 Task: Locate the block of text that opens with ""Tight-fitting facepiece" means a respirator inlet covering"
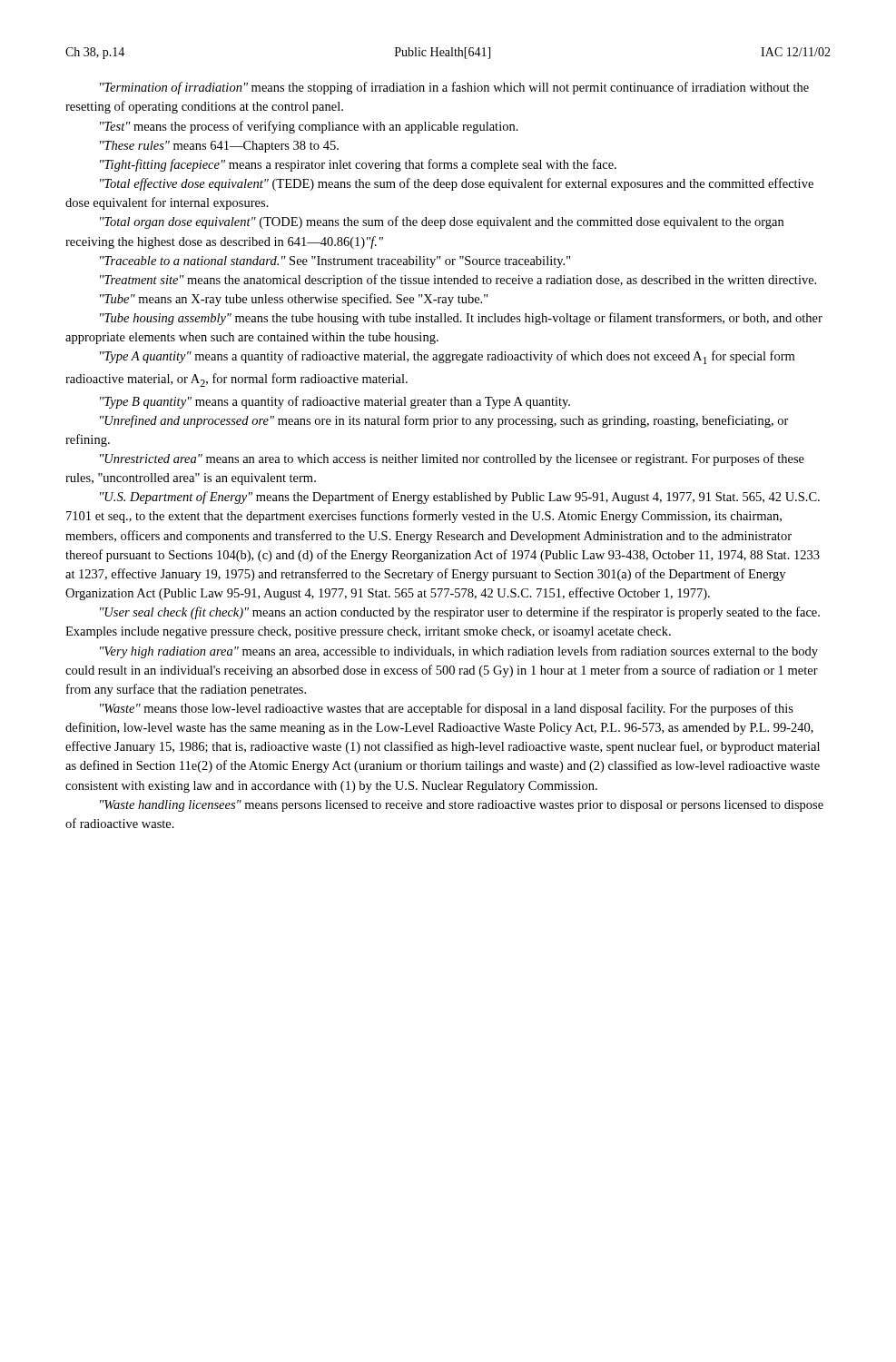358,164
